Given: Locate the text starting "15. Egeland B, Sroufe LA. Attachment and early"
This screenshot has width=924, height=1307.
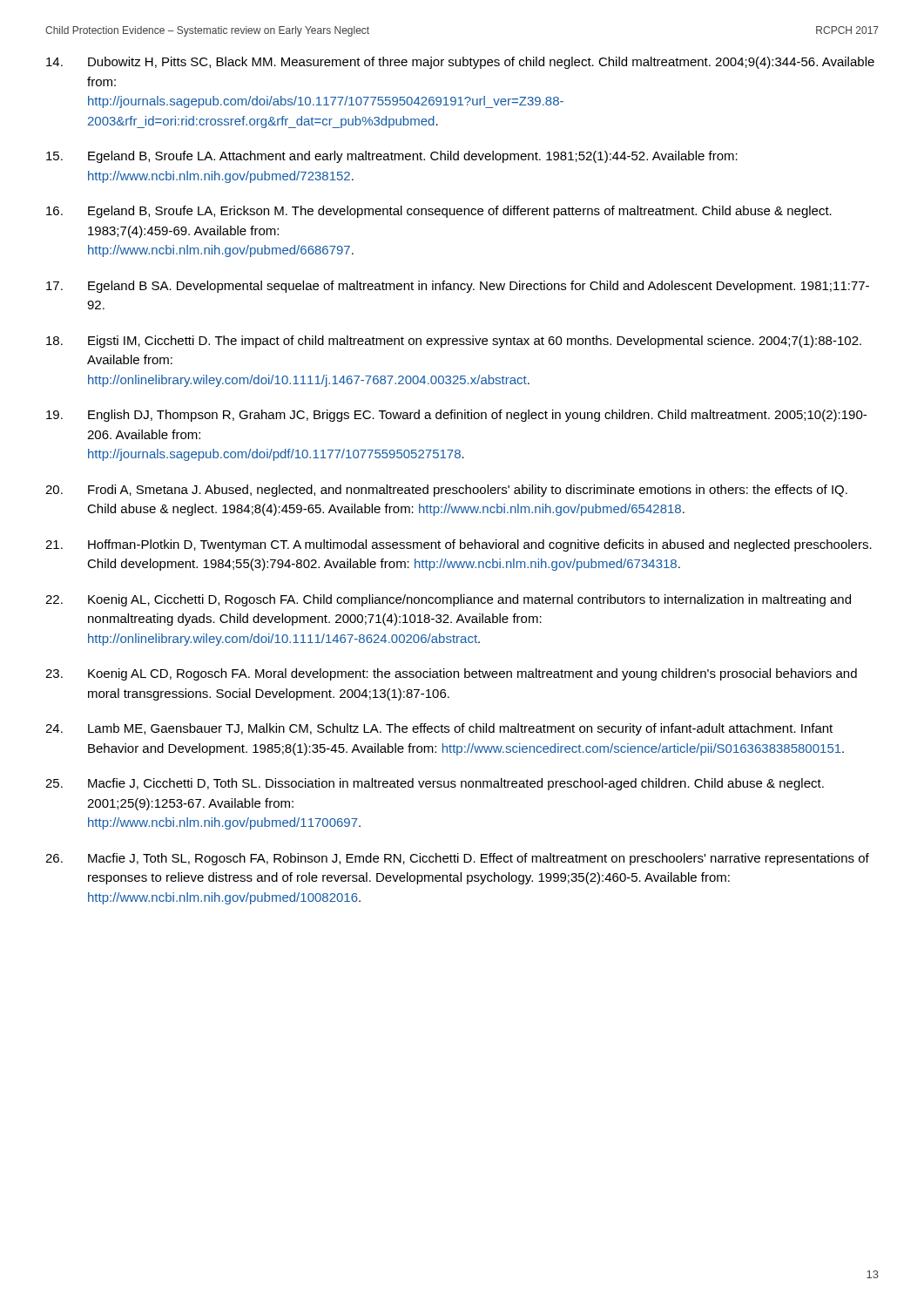Looking at the screenshot, I should coord(462,166).
